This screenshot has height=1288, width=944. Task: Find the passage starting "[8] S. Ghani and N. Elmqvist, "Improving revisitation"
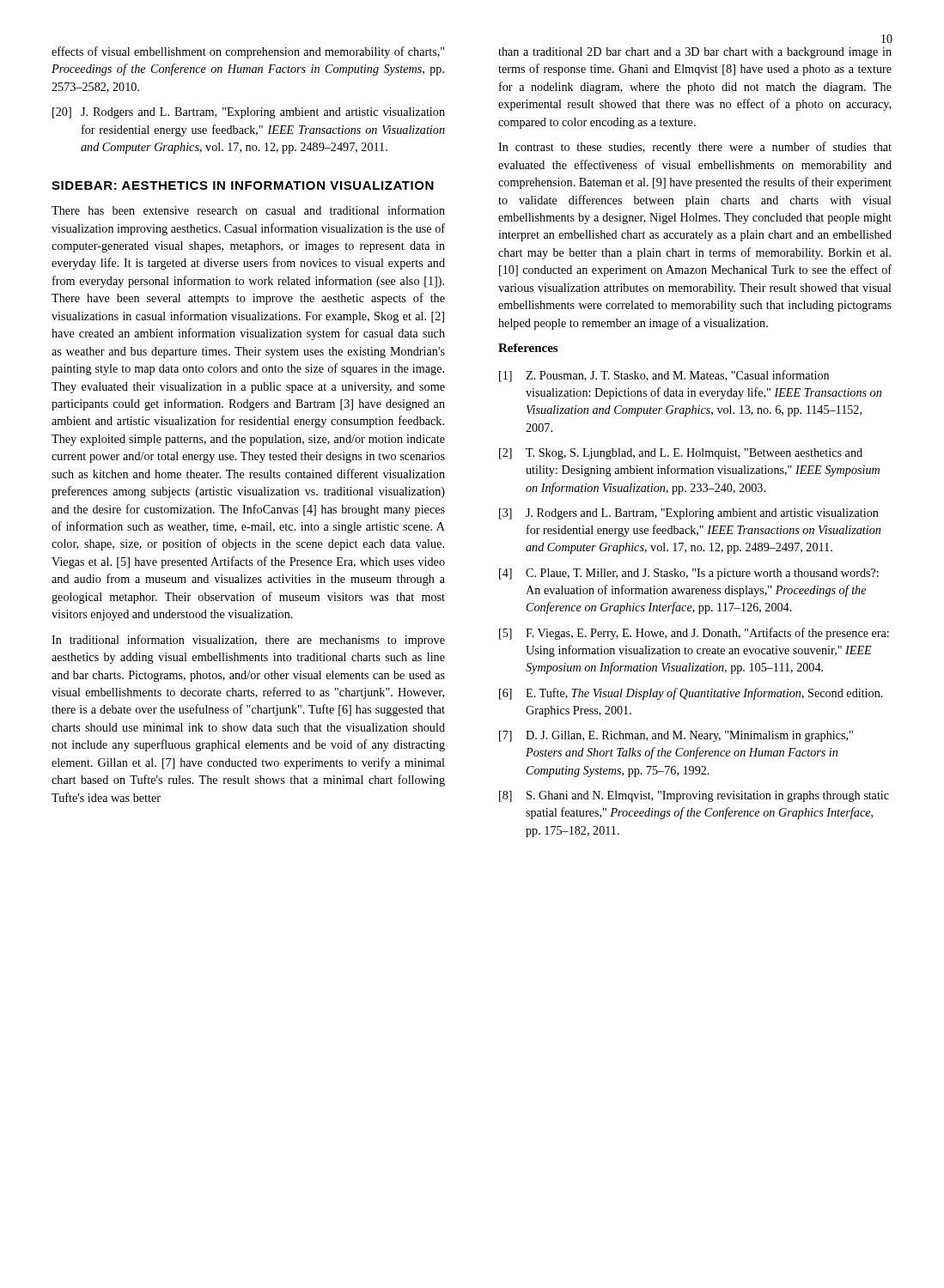pyautogui.click(x=695, y=813)
